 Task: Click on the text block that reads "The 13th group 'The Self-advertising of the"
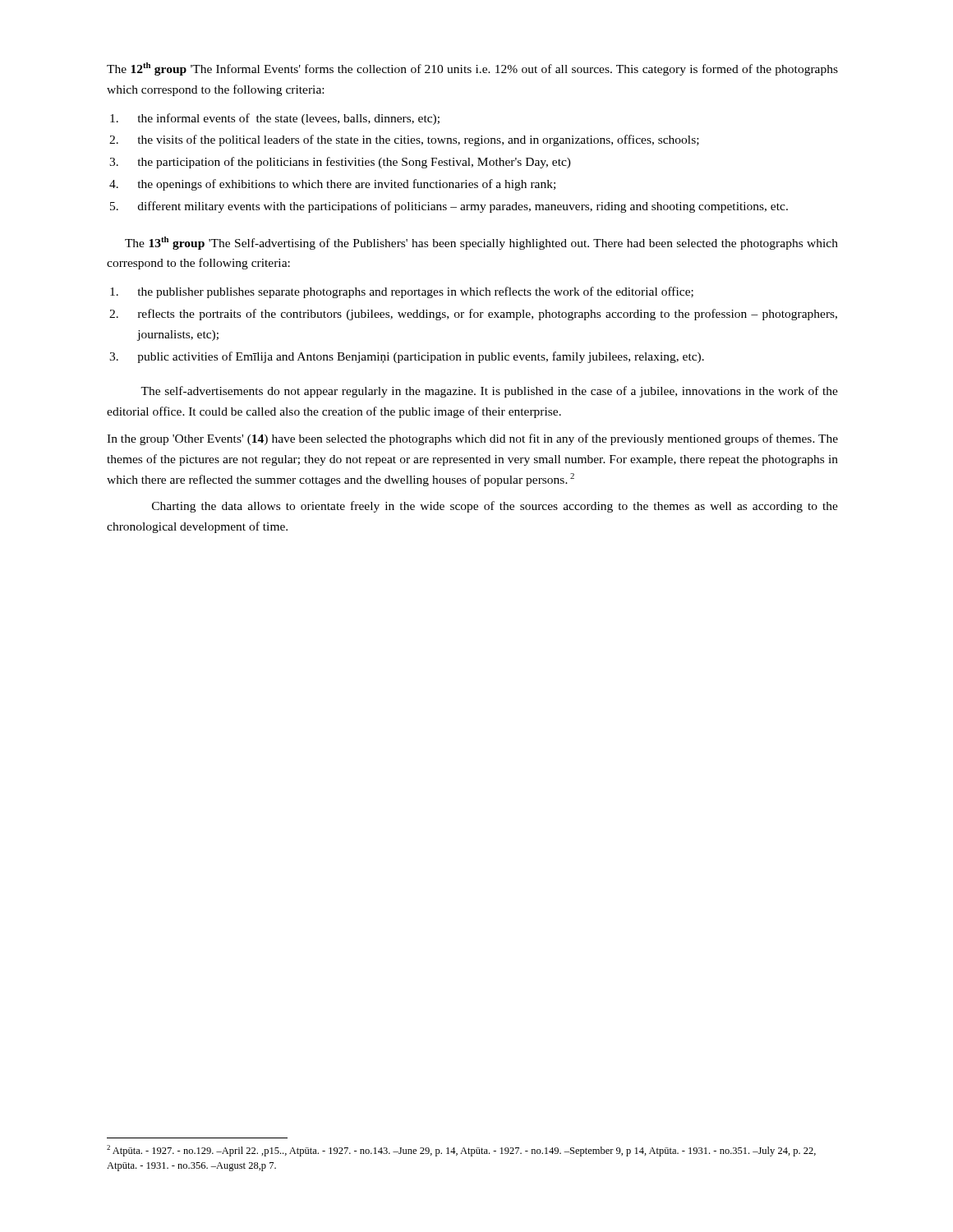[x=472, y=252]
